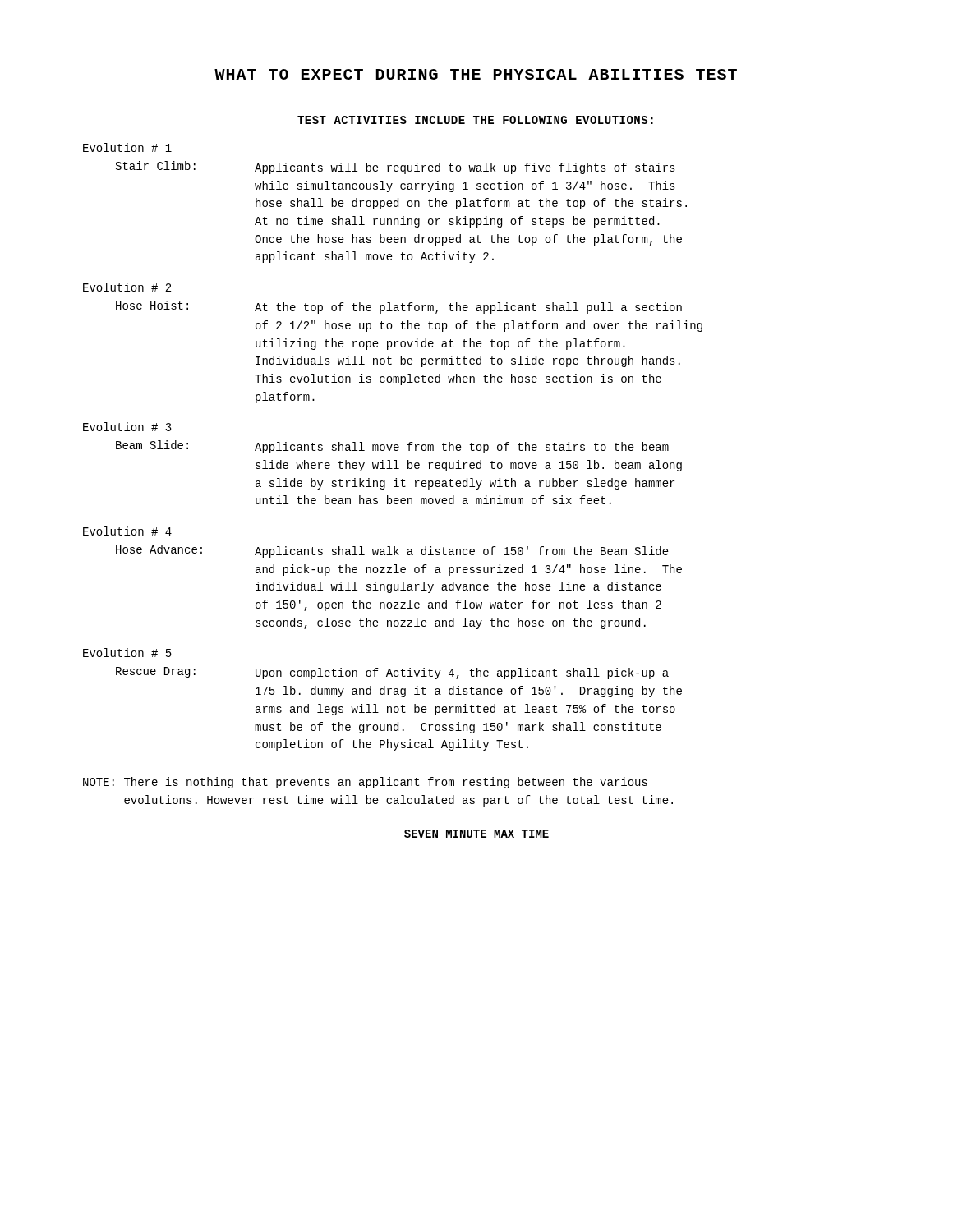953x1232 pixels.
Task: Select the list item that says "Beam Slide: Applicants shall move from the top"
Action: [x=476, y=475]
